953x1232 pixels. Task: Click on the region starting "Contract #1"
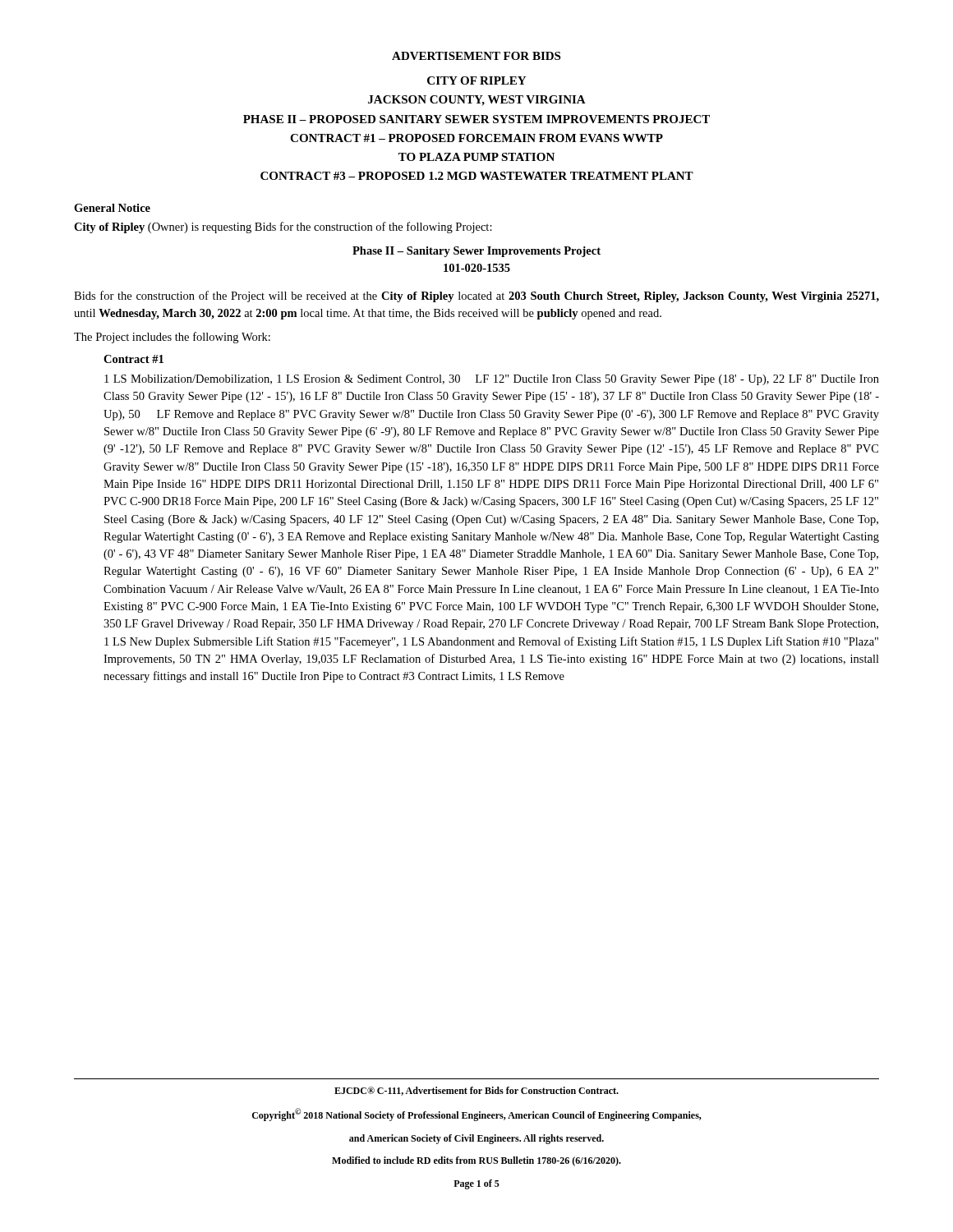(x=134, y=359)
